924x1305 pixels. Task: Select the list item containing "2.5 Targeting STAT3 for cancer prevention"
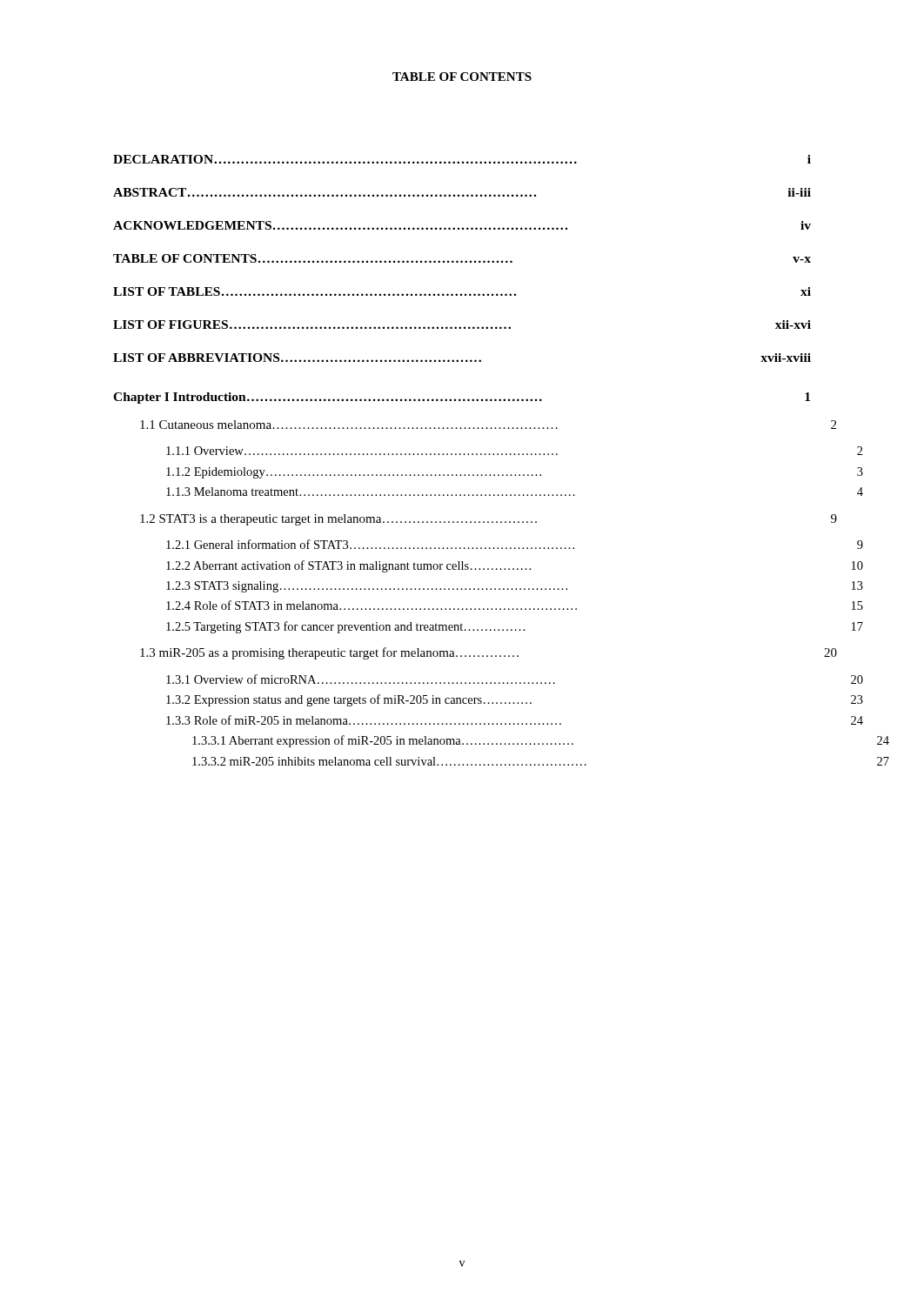coord(514,627)
